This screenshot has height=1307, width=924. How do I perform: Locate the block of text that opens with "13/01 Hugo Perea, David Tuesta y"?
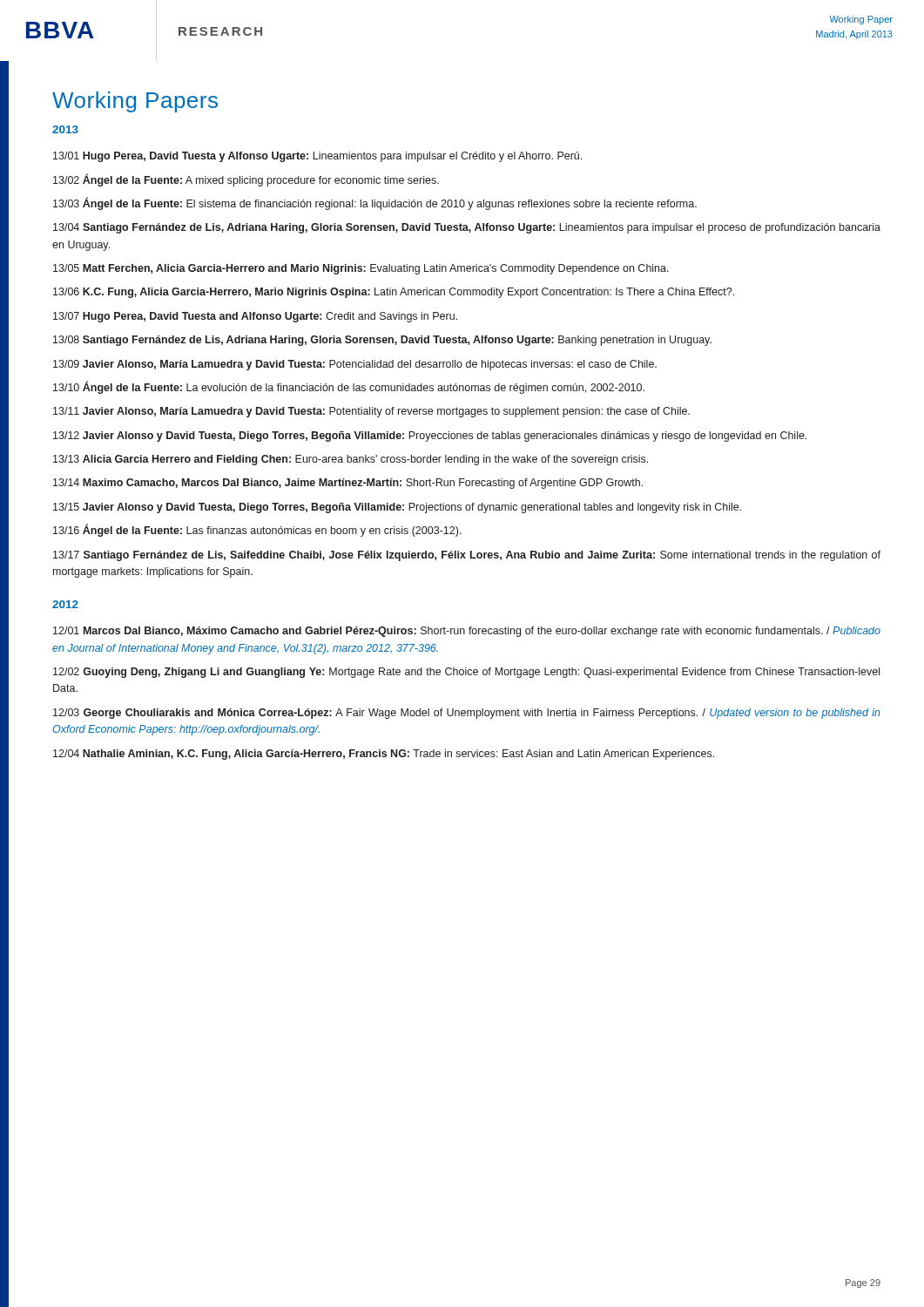(318, 156)
